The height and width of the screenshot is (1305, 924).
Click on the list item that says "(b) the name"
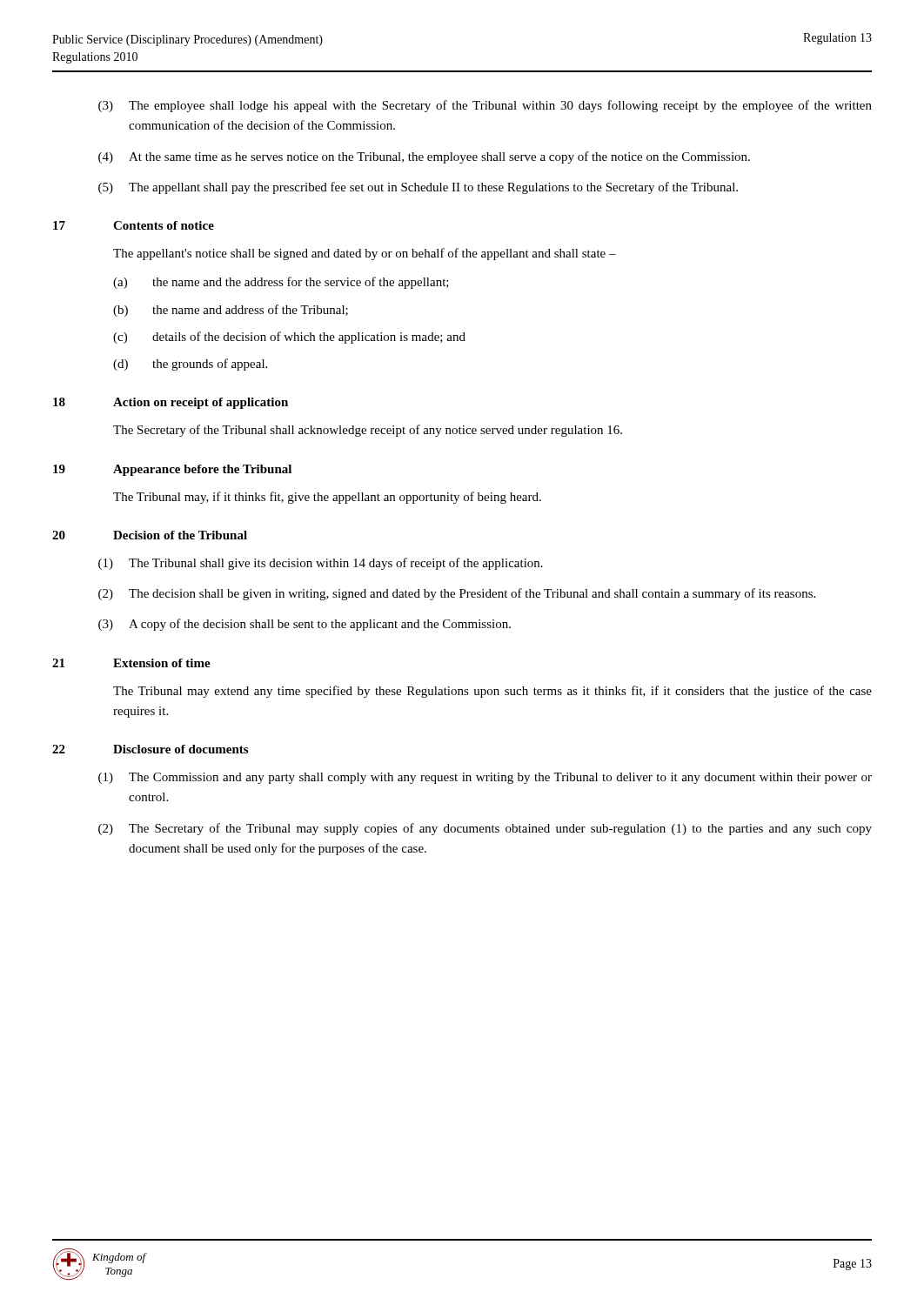[x=231, y=311]
